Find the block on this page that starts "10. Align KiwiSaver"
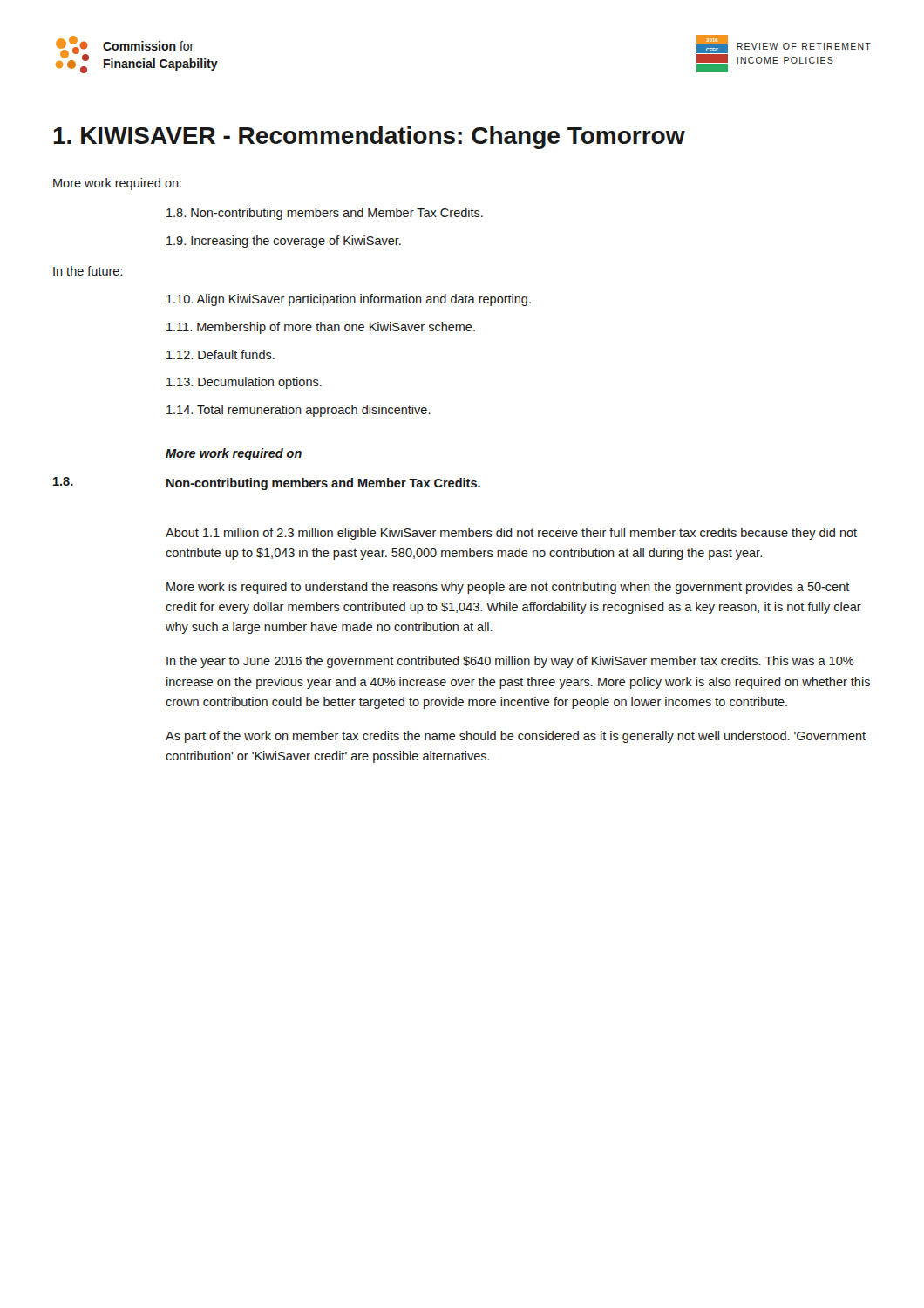 point(349,299)
